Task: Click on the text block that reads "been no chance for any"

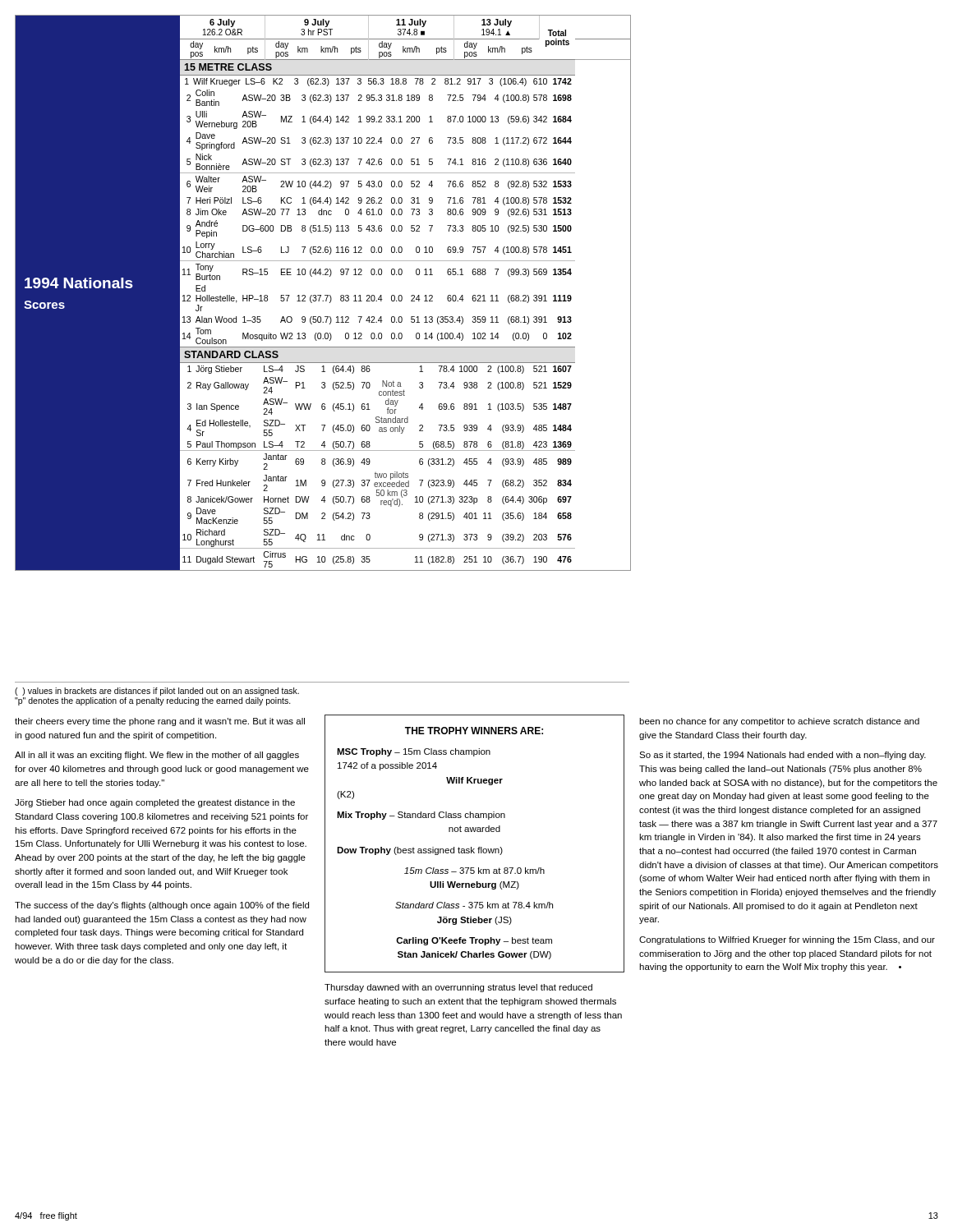Action: [779, 728]
